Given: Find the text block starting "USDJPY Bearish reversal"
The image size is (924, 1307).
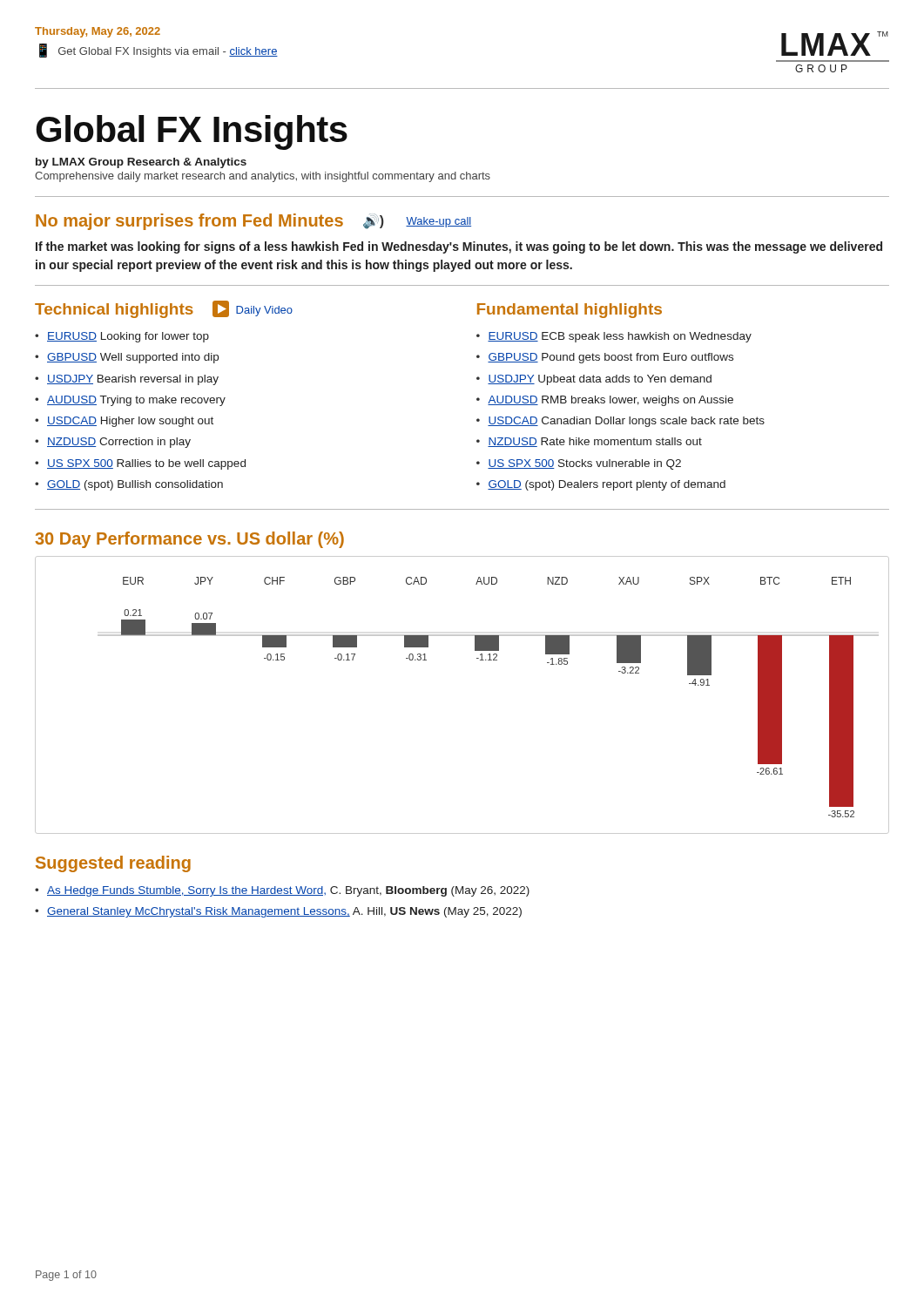Looking at the screenshot, I should [x=133, y=378].
